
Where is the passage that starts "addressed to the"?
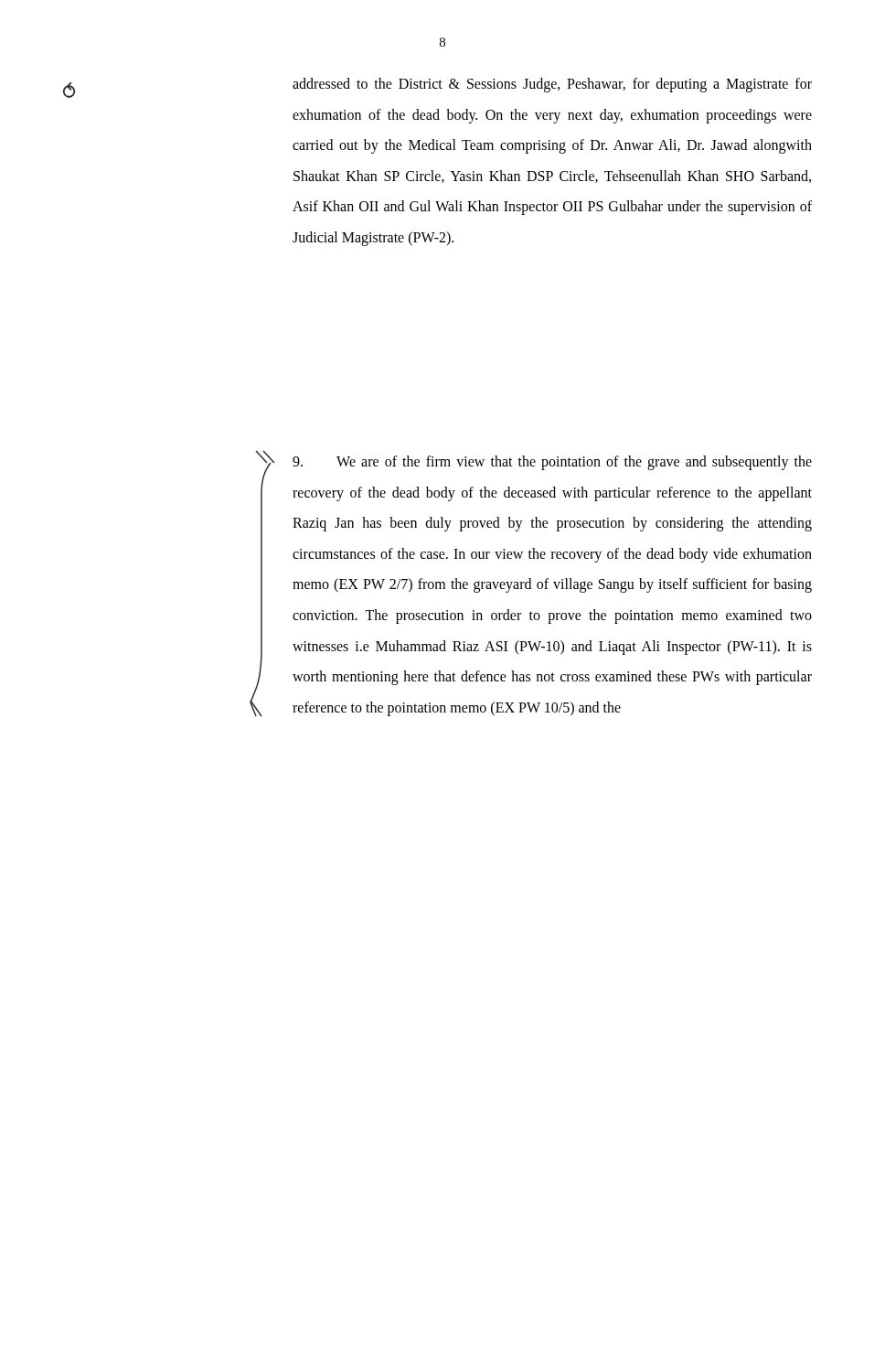pyautogui.click(x=552, y=160)
